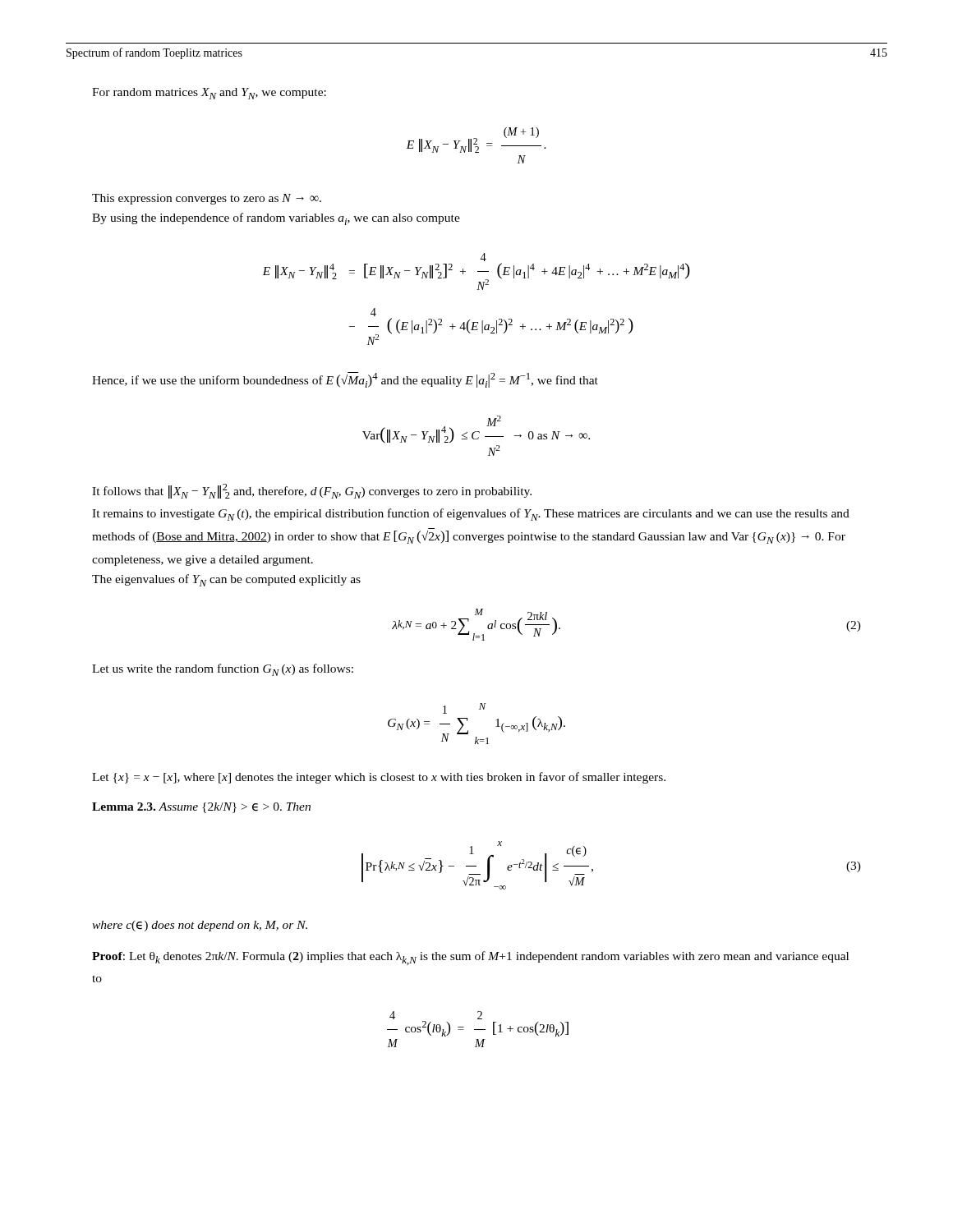Navigate to the region starting "It follows that ‖XN −"
The height and width of the screenshot is (1232, 953).
pos(476,535)
